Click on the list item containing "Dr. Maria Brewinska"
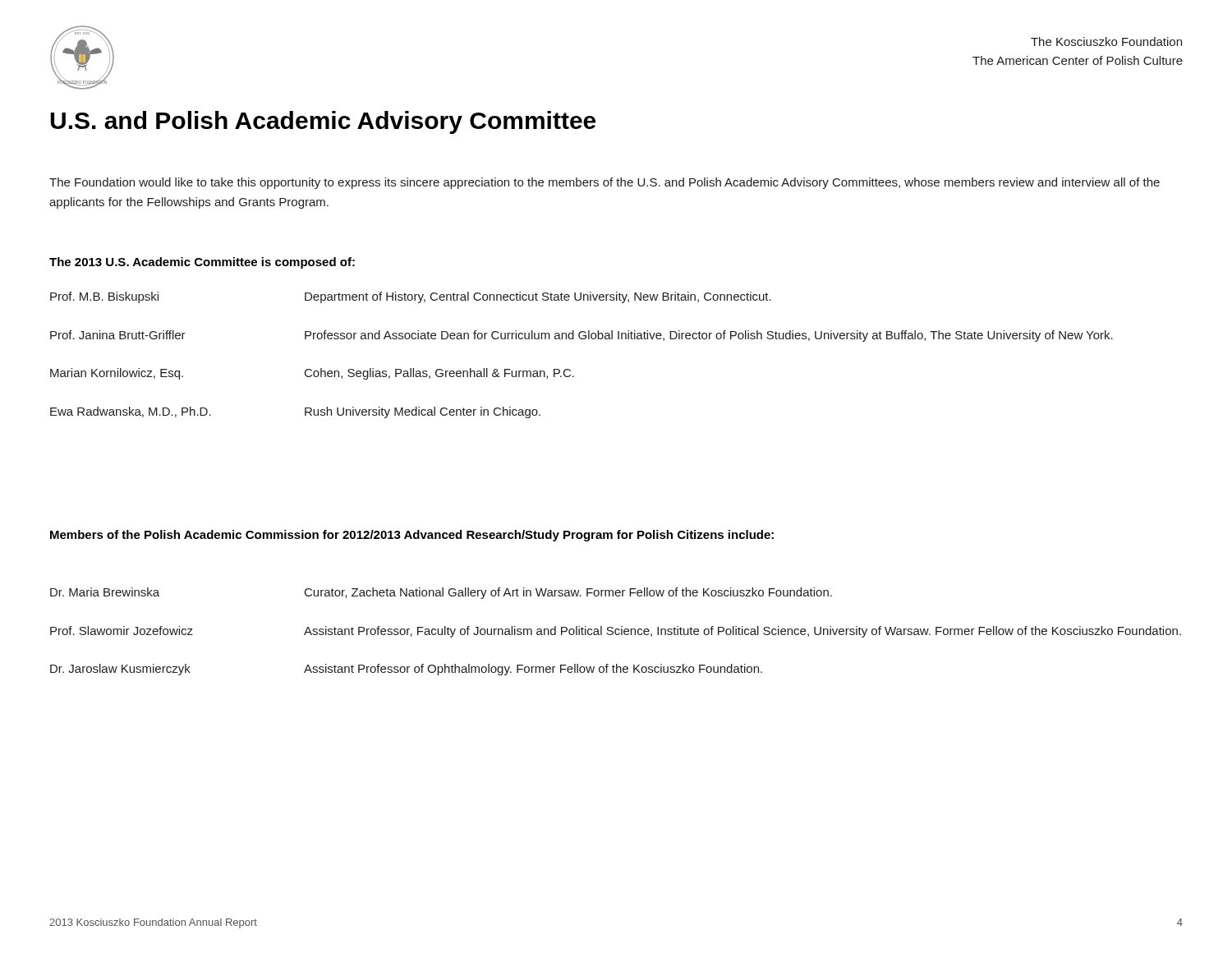The width and height of the screenshot is (1232, 953). coord(616,593)
